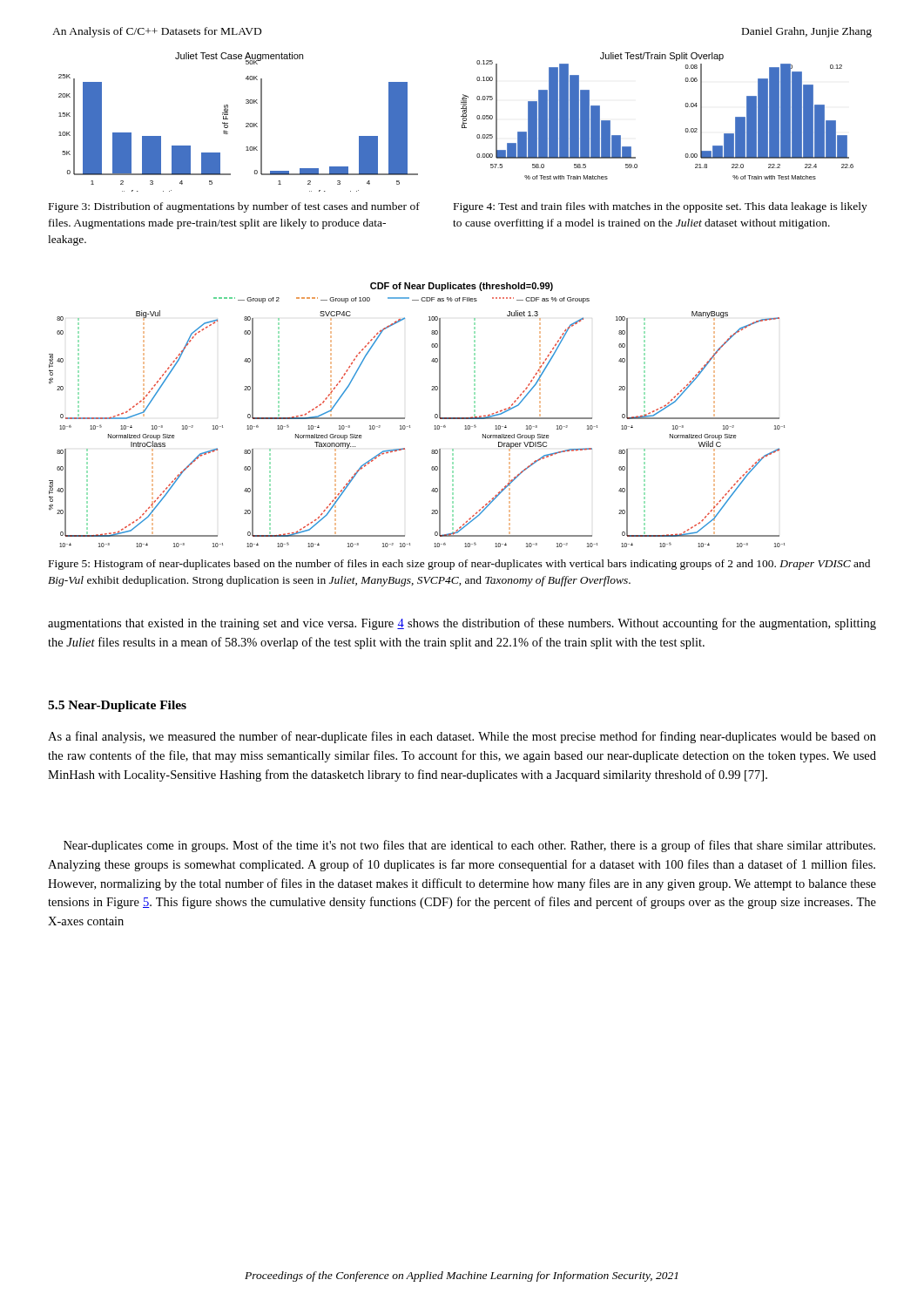
Task: Select the histogram
Action: [x=662, y=120]
